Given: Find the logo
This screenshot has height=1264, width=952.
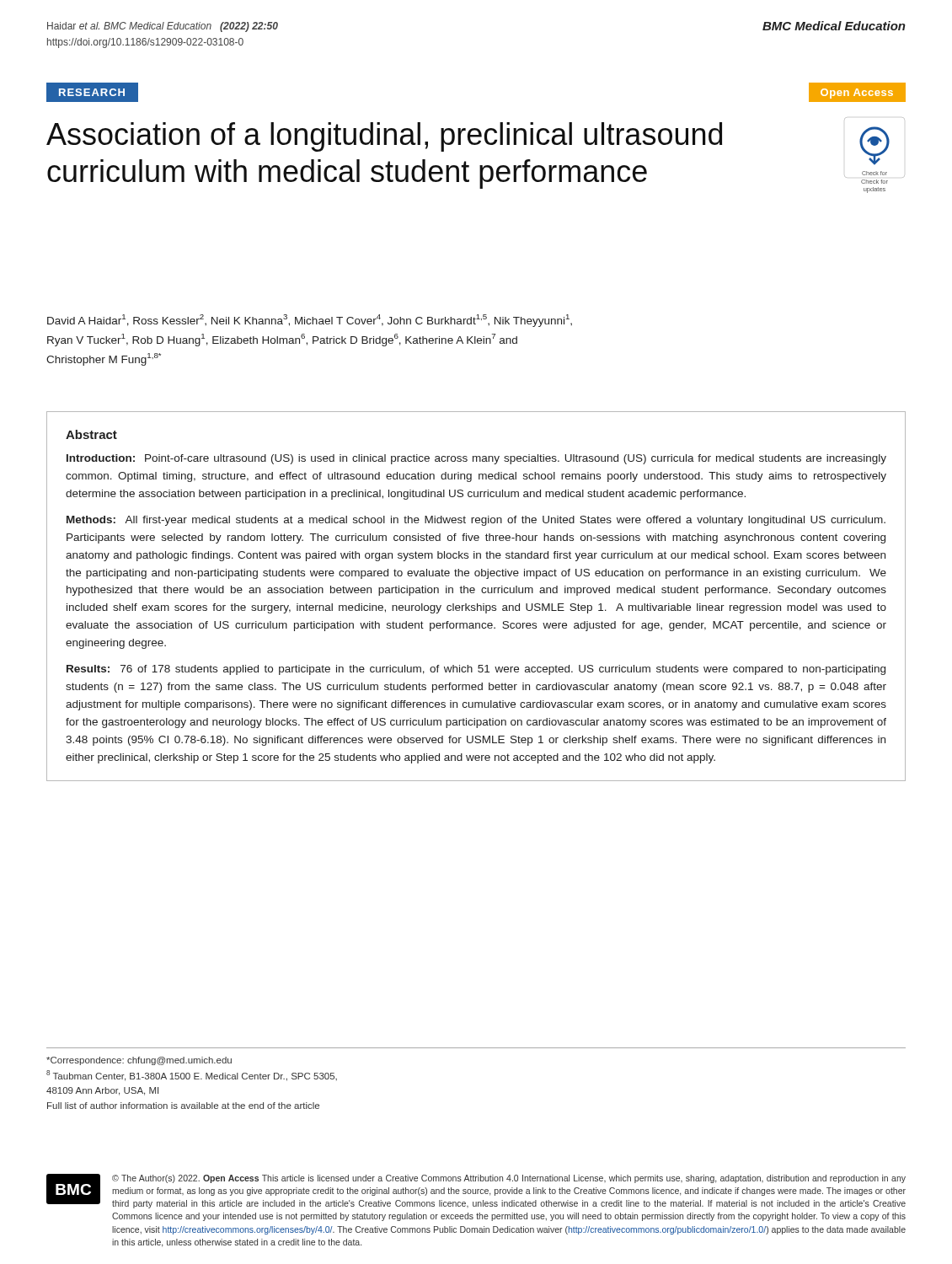Looking at the screenshot, I should pos(73,1190).
